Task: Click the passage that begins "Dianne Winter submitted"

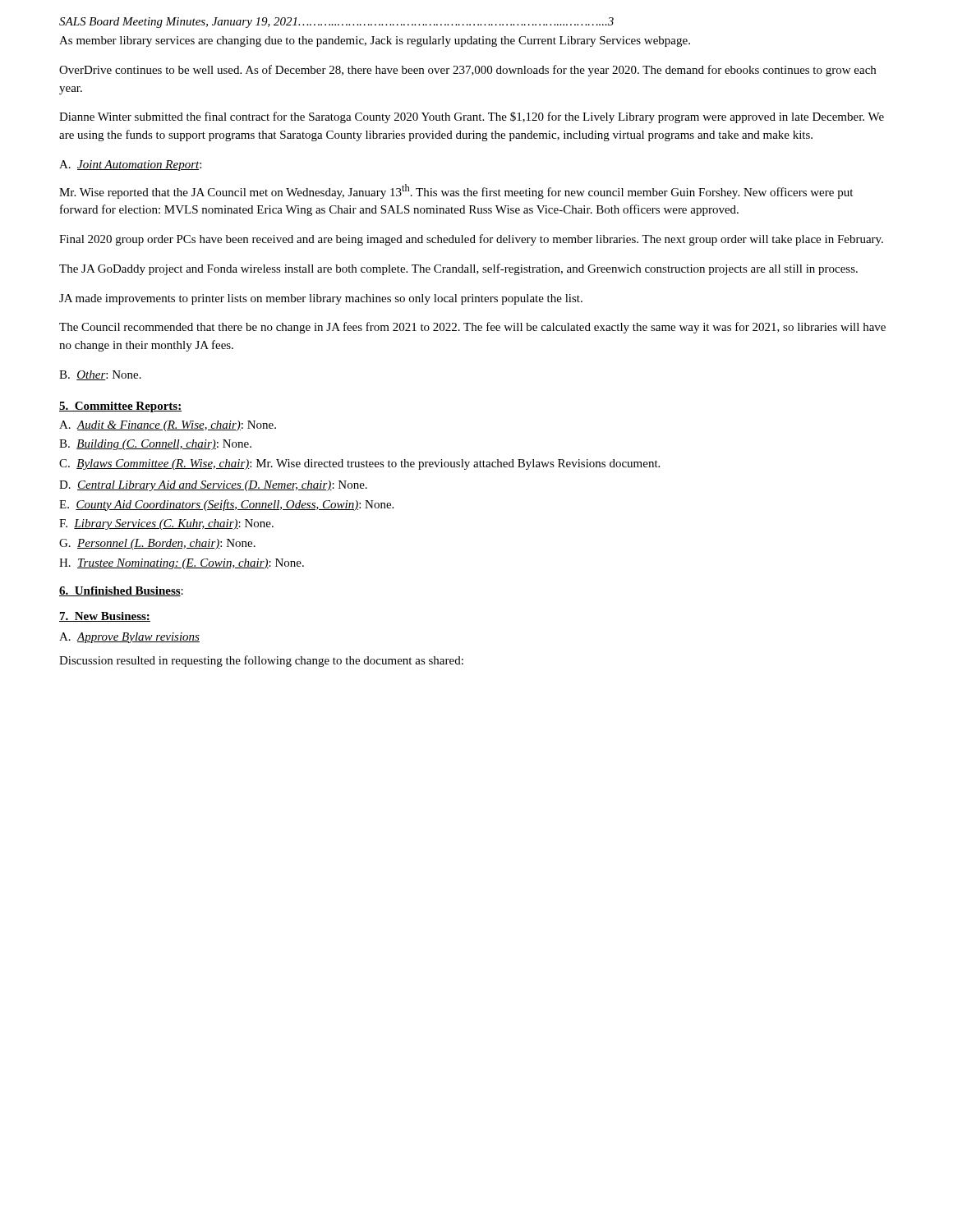Action: pos(472,126)
